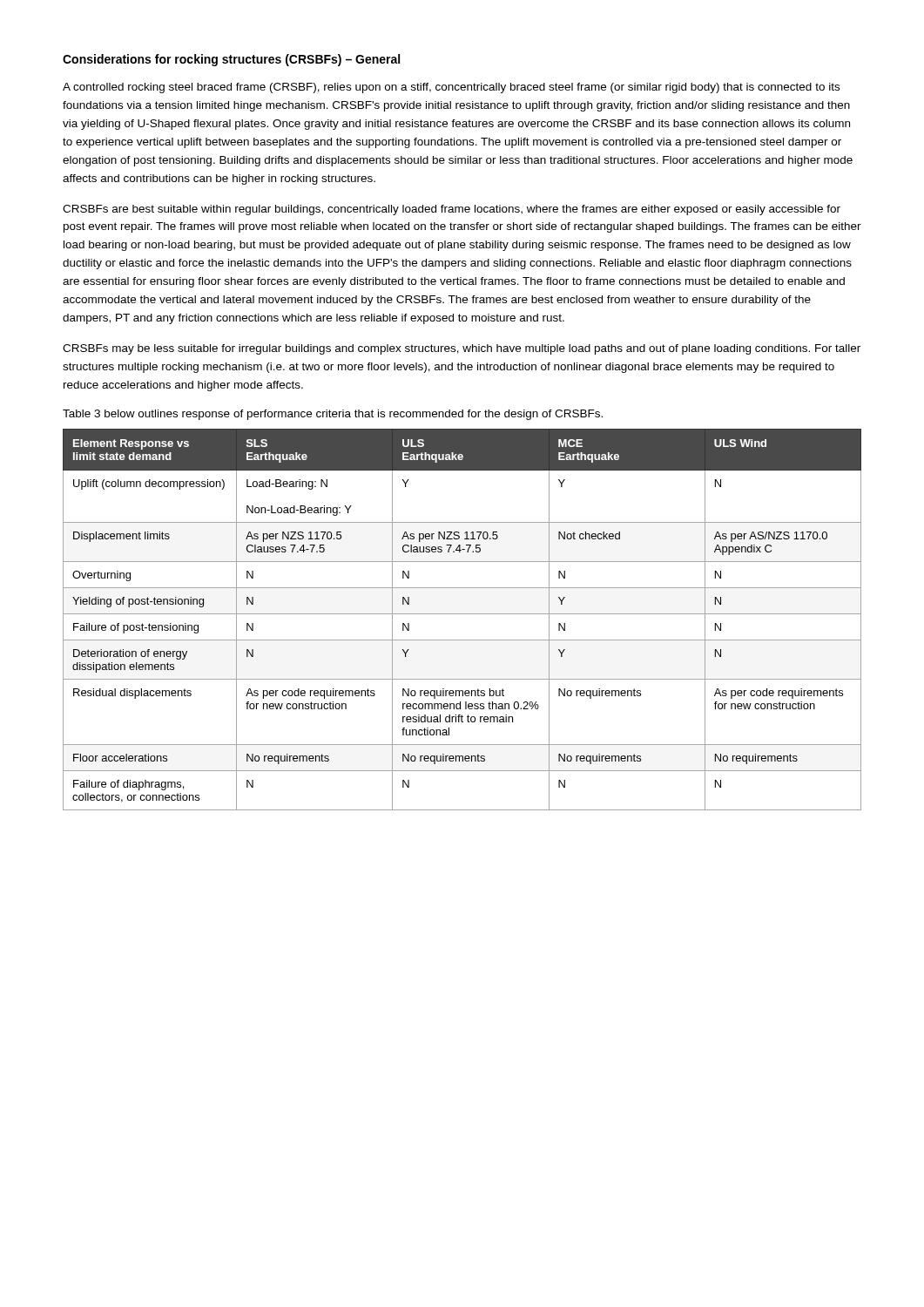Locate the caption that opens with "Table 3 below outlines"
This screenshot has width=924, height=1307.
tap(333, 413)
